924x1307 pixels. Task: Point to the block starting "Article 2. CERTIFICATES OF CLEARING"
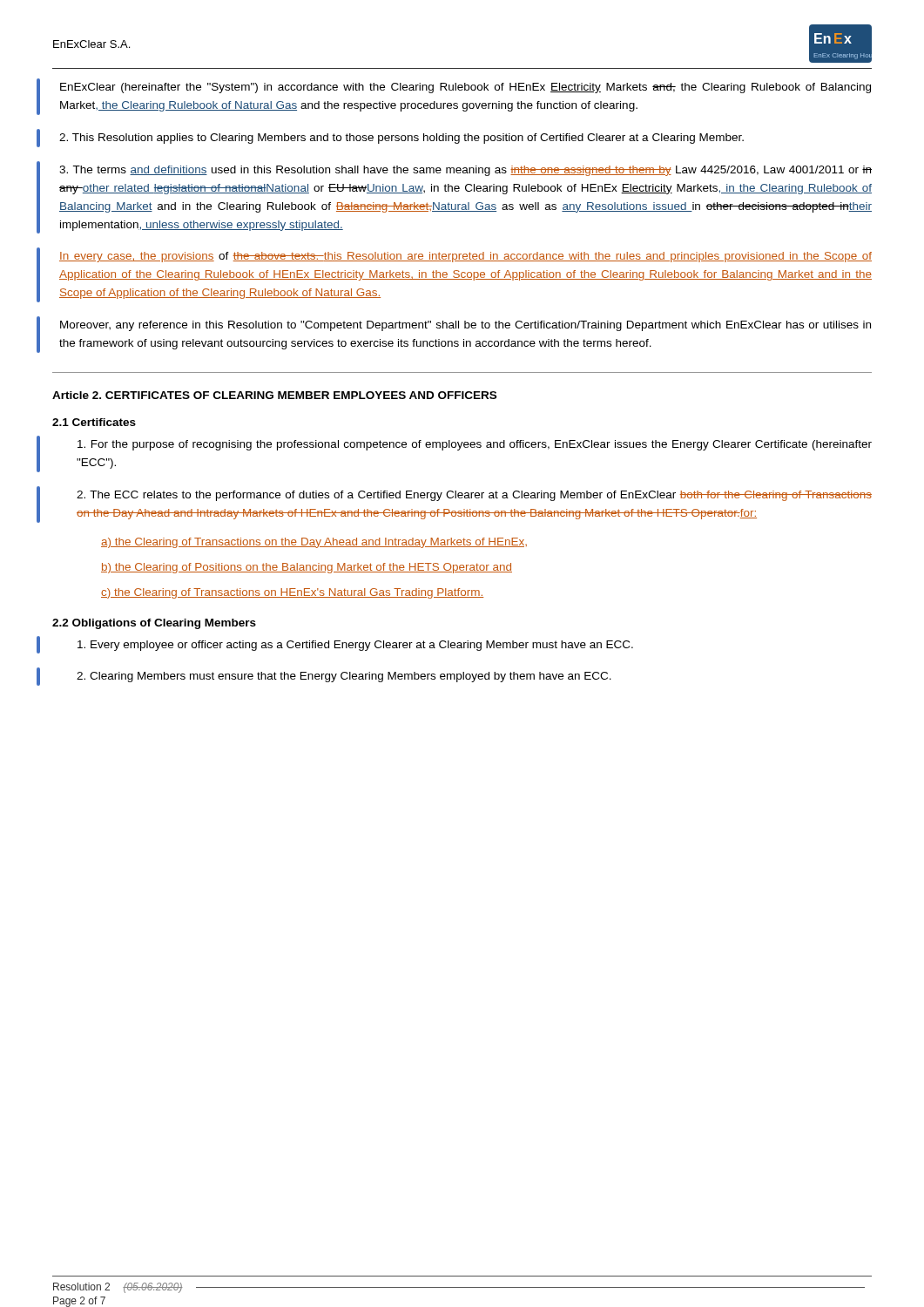tap(275, 395)
